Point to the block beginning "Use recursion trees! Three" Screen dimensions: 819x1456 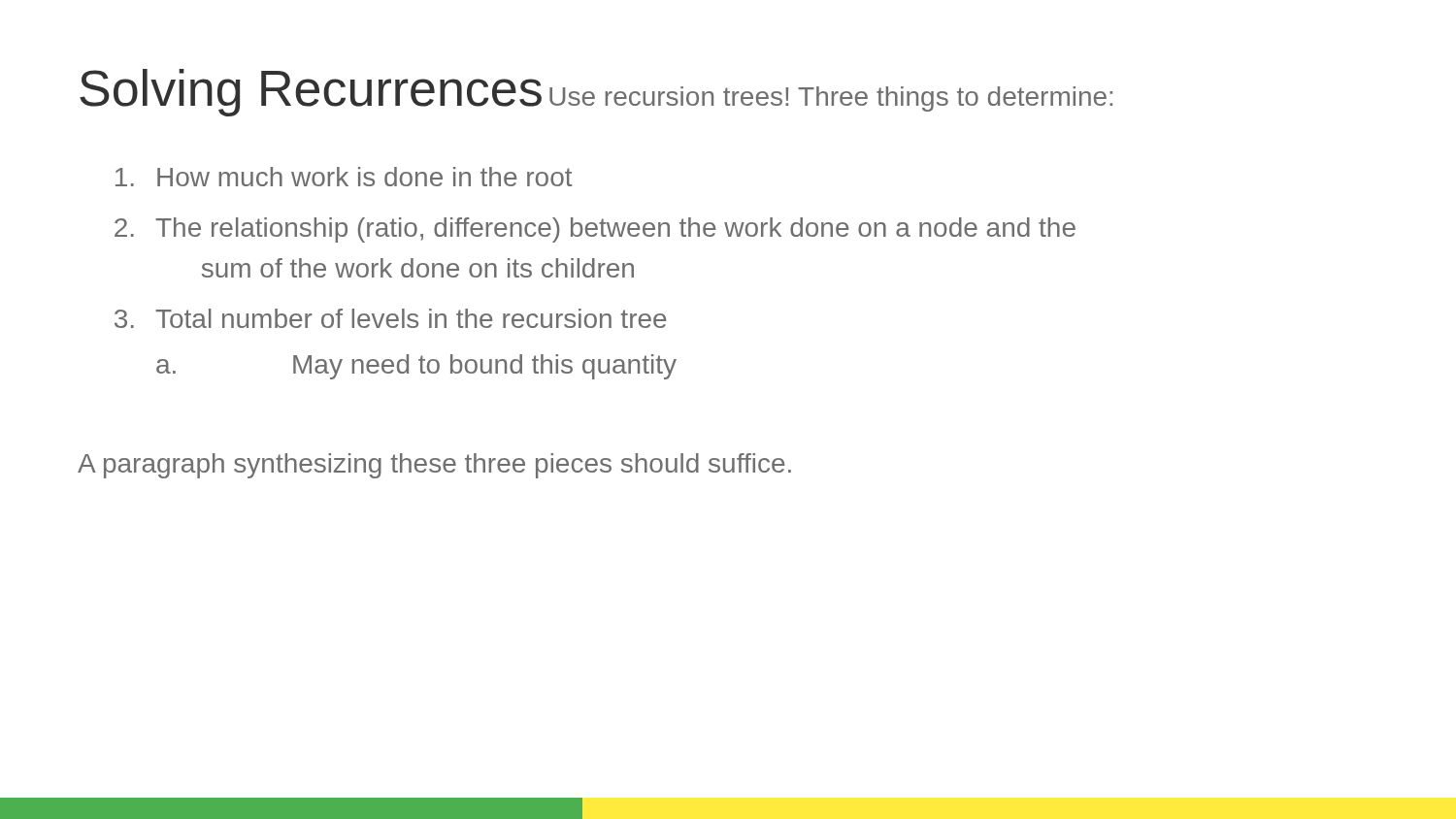[831, 97]
